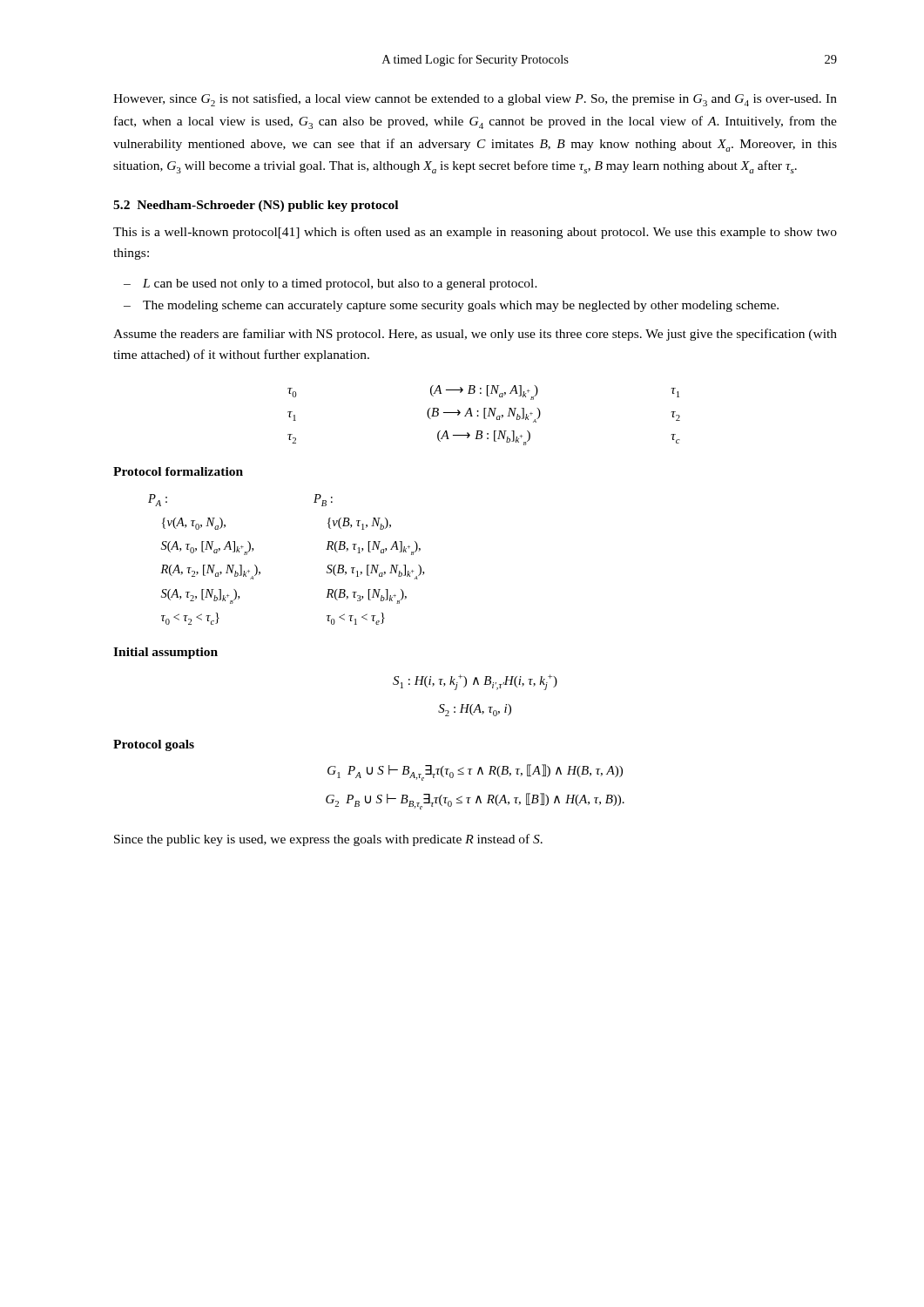Screen dimensions: 1307x924
Task: Point to the formula beginning "S1 : H(i, τ, kj+)"
Action: point(475,694)
